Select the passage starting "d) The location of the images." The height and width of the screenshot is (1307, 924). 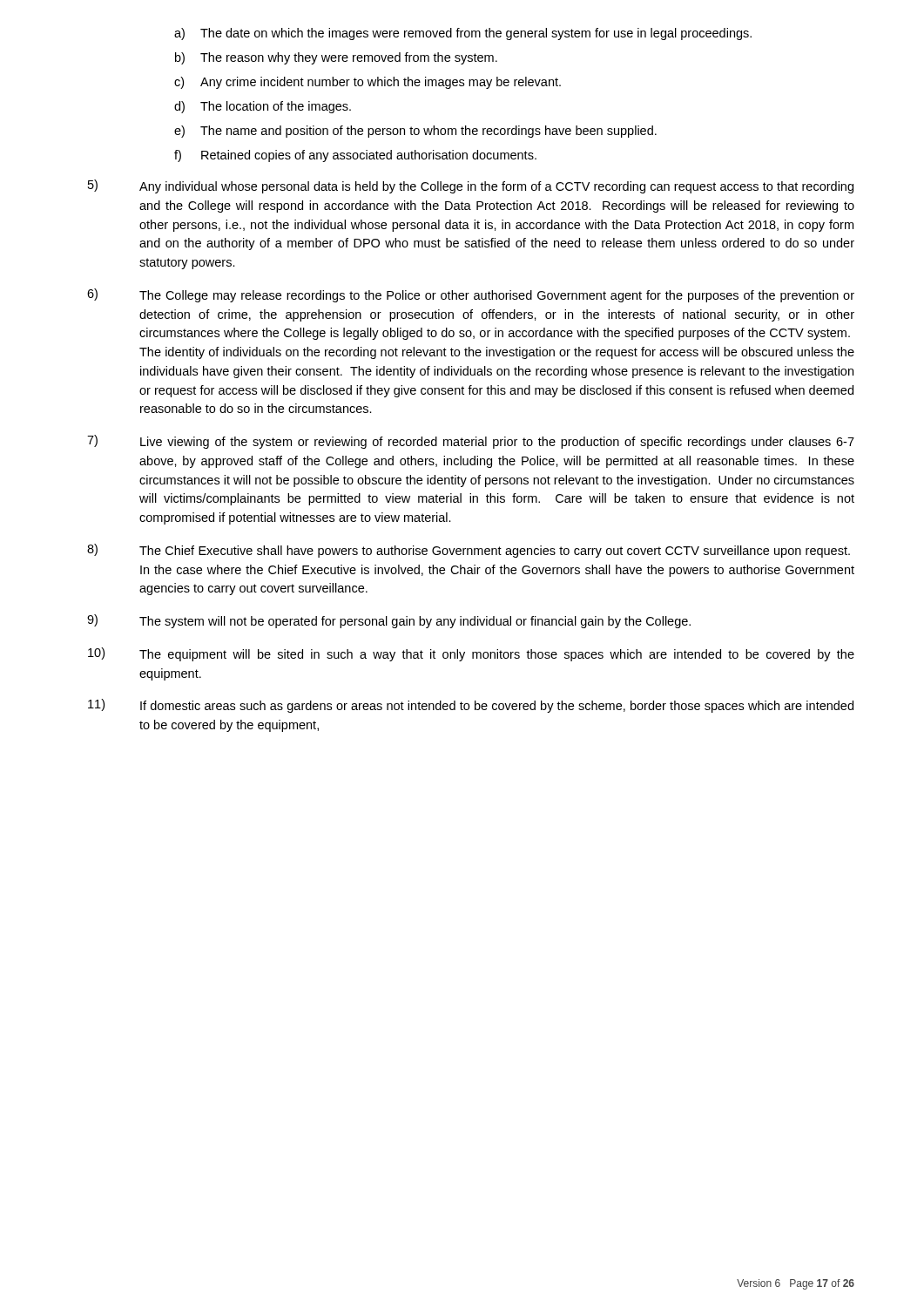[x=263, y=107]
